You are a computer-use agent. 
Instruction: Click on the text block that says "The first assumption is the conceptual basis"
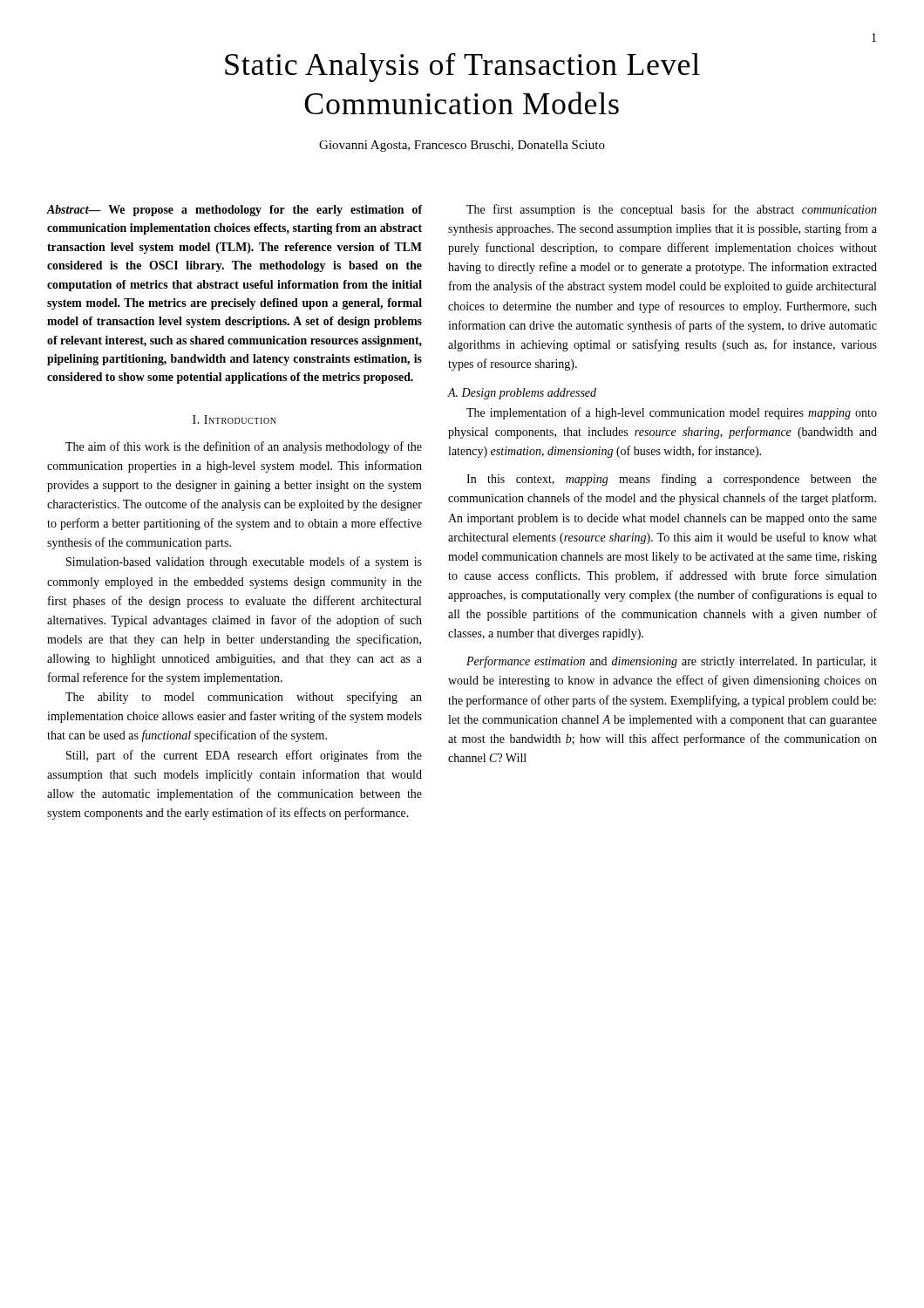[663, 287]
